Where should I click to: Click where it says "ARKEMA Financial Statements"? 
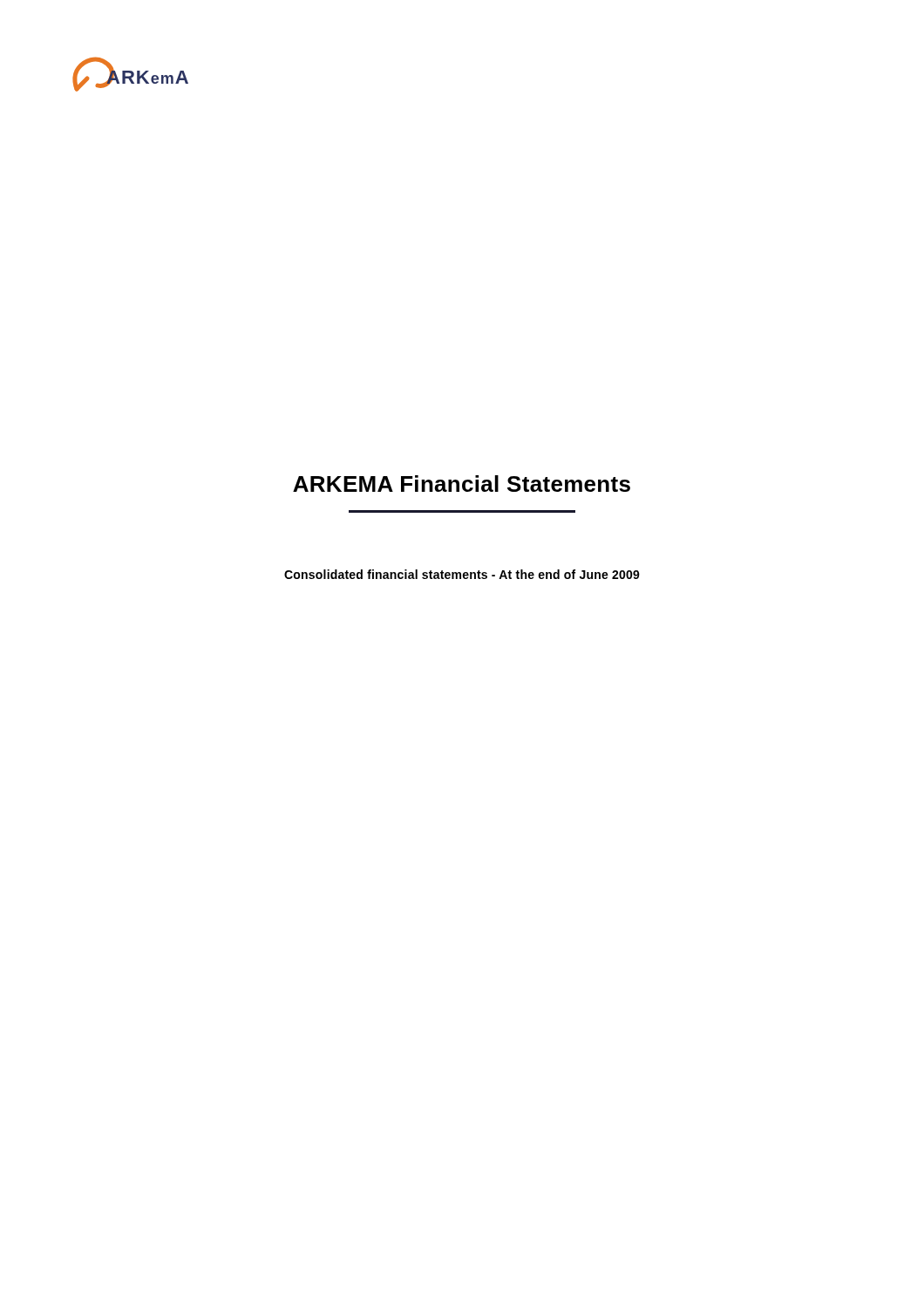[x=462, y=492]
